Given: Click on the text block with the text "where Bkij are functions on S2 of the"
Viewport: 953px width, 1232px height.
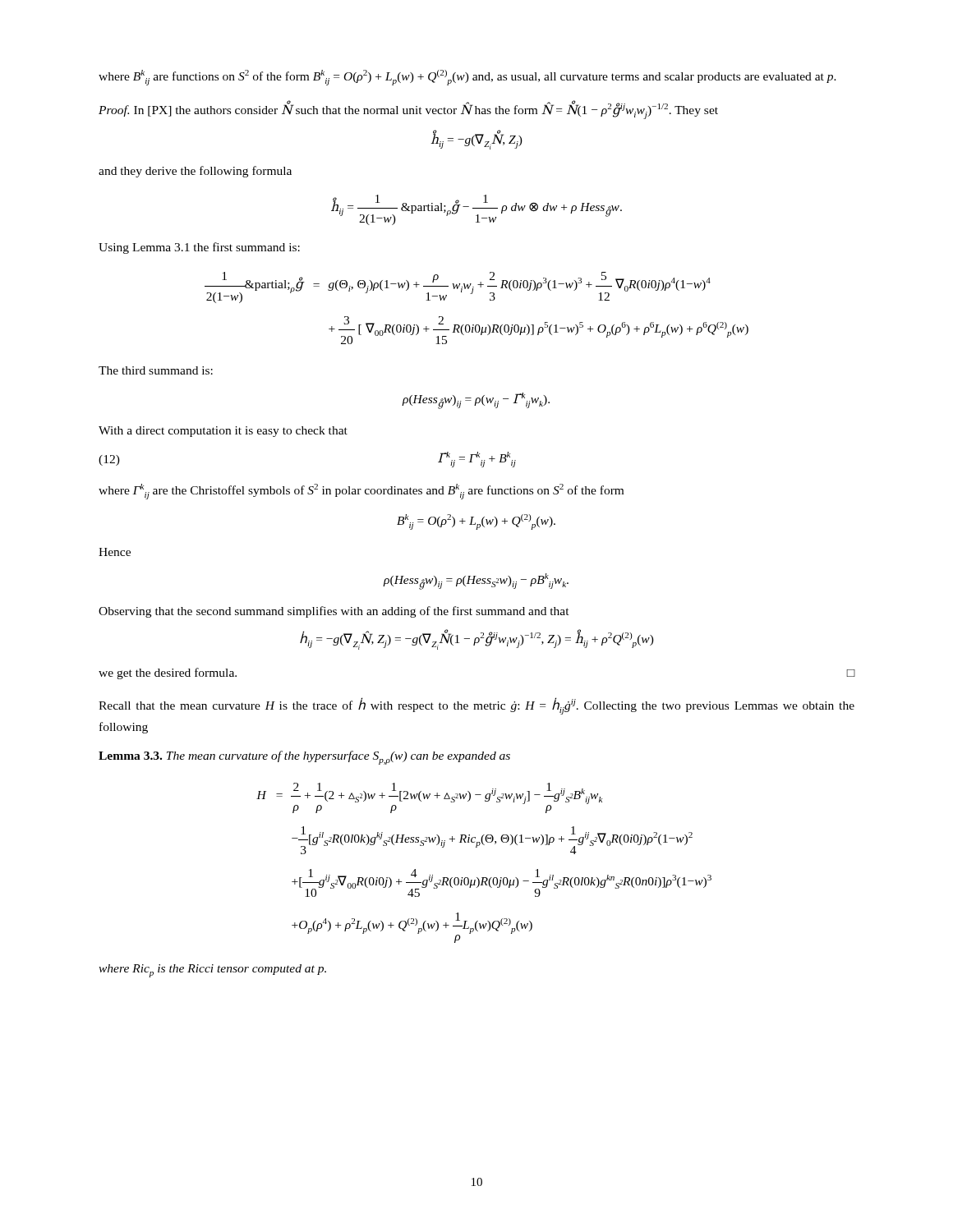Looking at the screenshot, I should [x=468, y=77].
